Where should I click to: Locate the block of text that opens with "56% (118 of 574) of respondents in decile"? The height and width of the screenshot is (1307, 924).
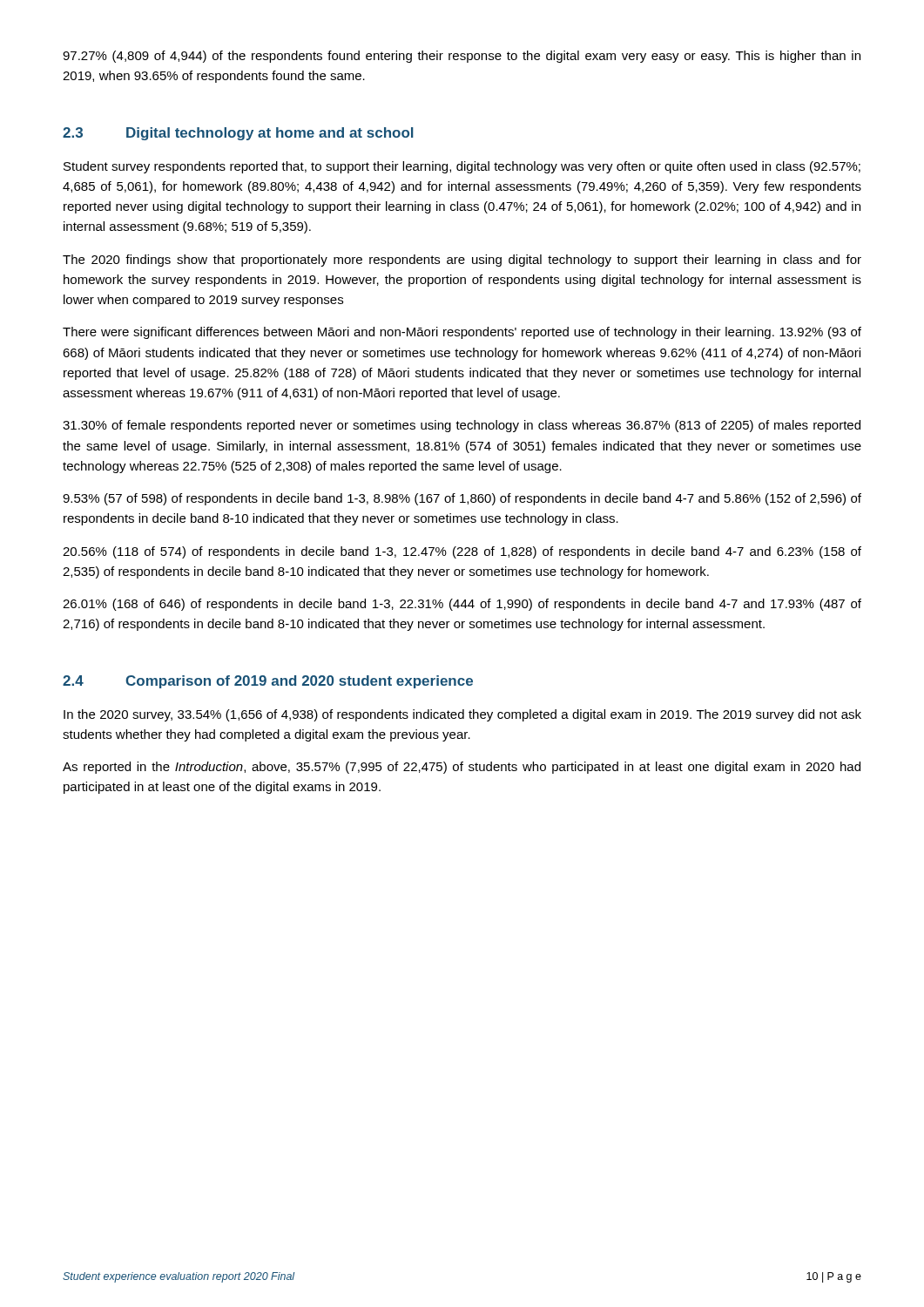click(x=462, y=561)
